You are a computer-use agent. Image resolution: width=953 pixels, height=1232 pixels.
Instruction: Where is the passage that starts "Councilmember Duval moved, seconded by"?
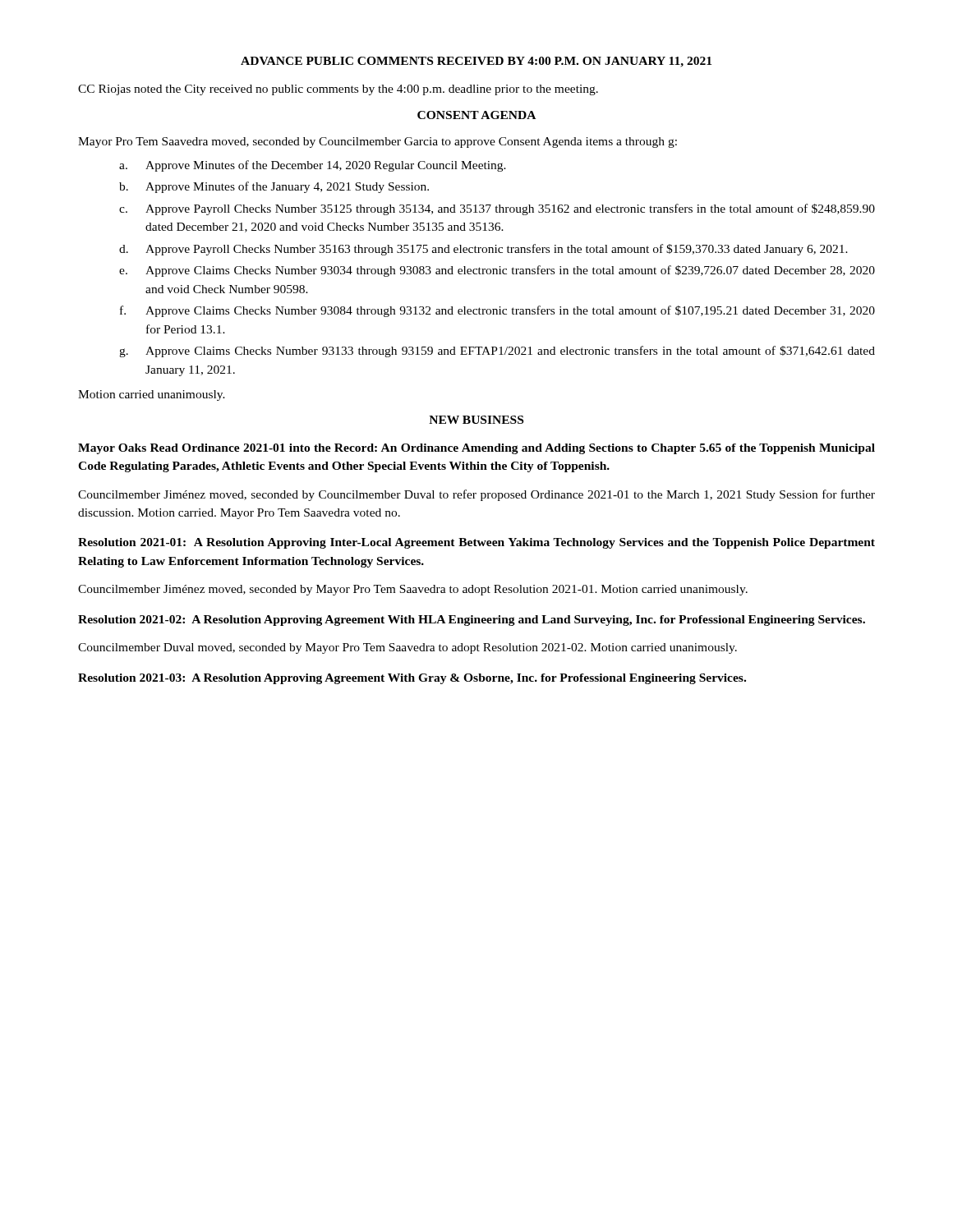pyautogui.click(x=408, y=647)
